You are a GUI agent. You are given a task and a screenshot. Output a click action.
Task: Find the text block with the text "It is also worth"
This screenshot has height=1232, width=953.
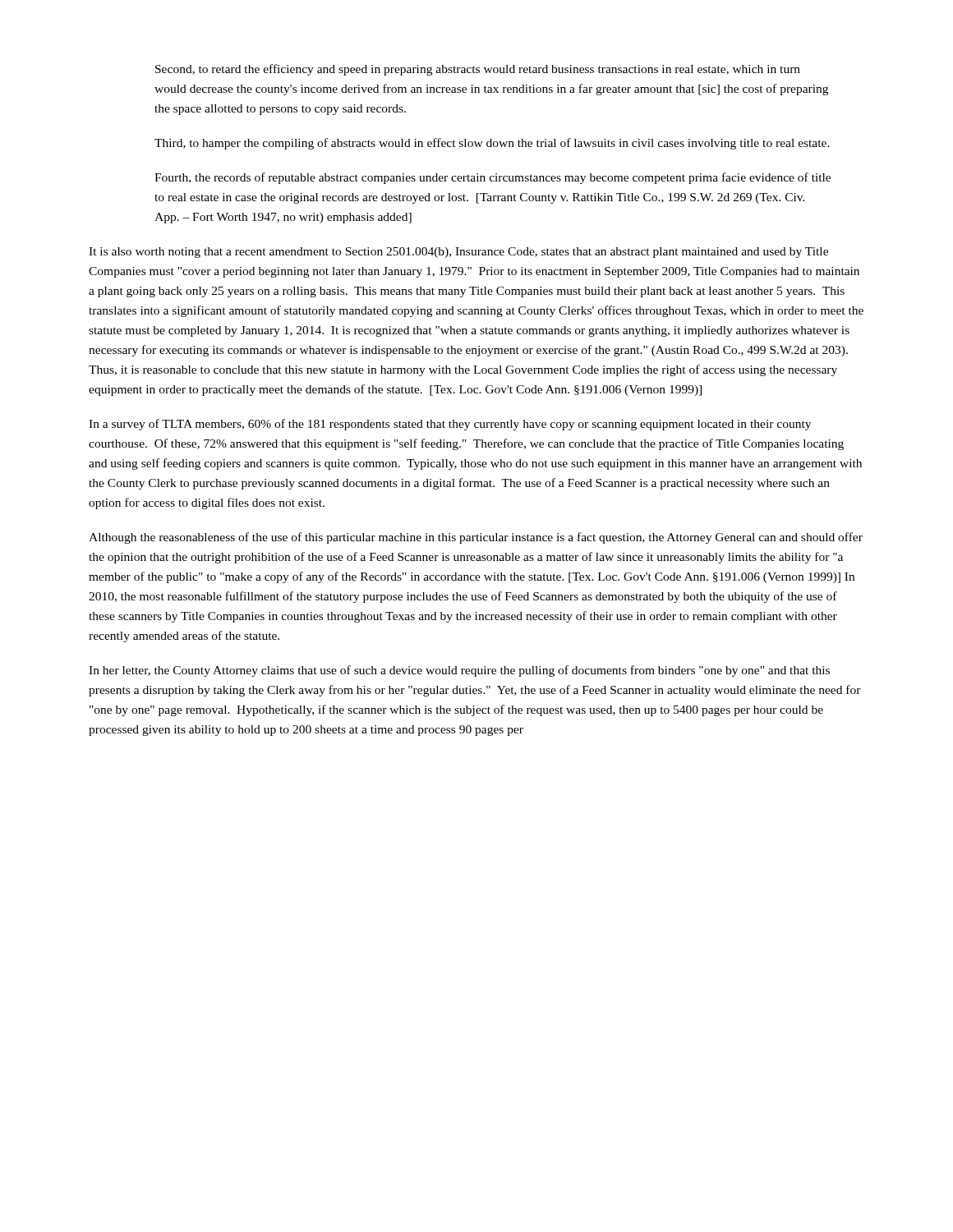476,320
